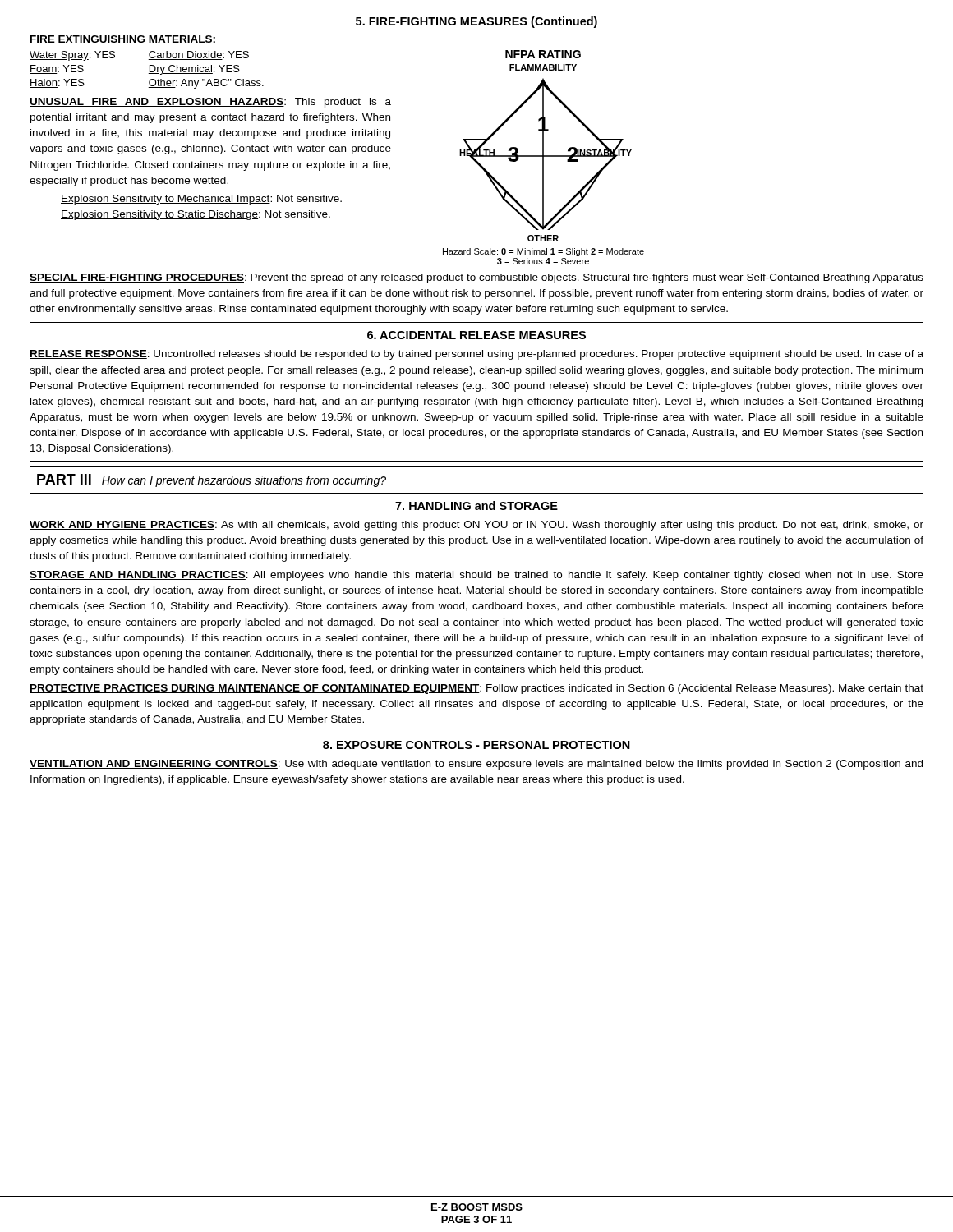This screenshot has width=953, height=1232.
Task: Where is the passage that starts "VENTILATION AND ENGINEERING CONTROLS:"?
Action: tap(476, 771)
